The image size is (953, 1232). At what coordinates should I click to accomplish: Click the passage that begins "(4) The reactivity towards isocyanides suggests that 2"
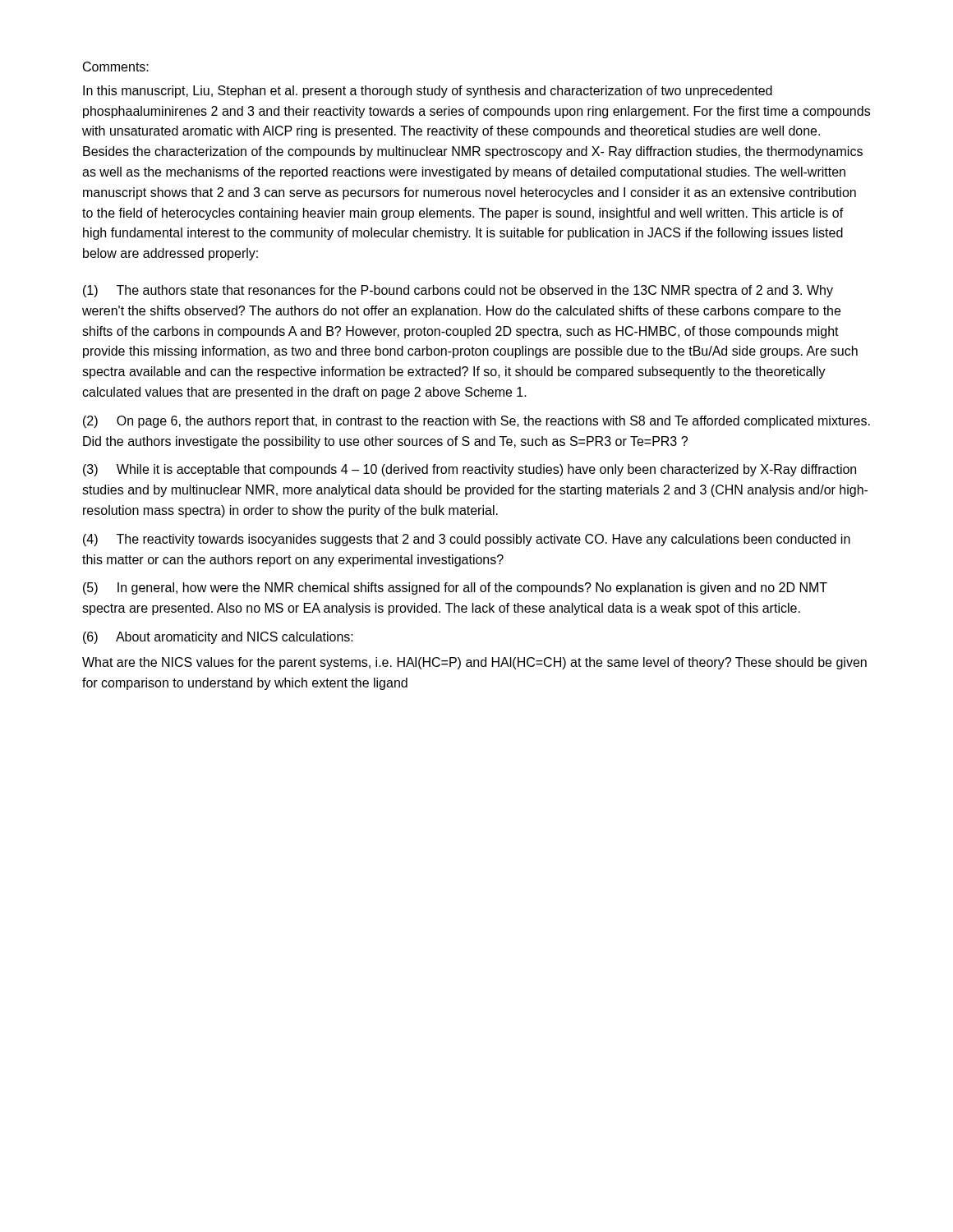466,549
